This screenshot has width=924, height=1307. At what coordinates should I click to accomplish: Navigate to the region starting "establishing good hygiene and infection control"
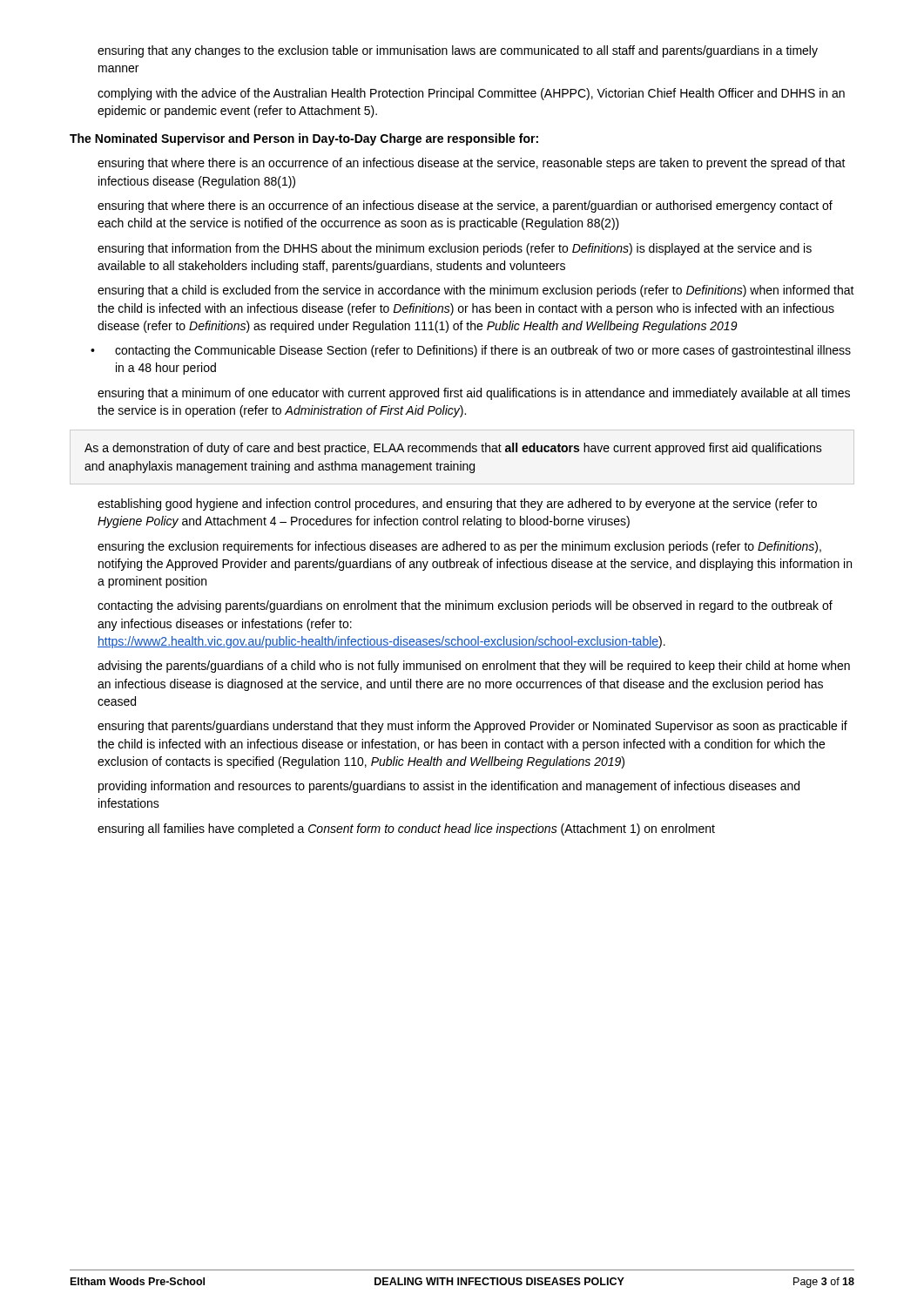point(457,512)
